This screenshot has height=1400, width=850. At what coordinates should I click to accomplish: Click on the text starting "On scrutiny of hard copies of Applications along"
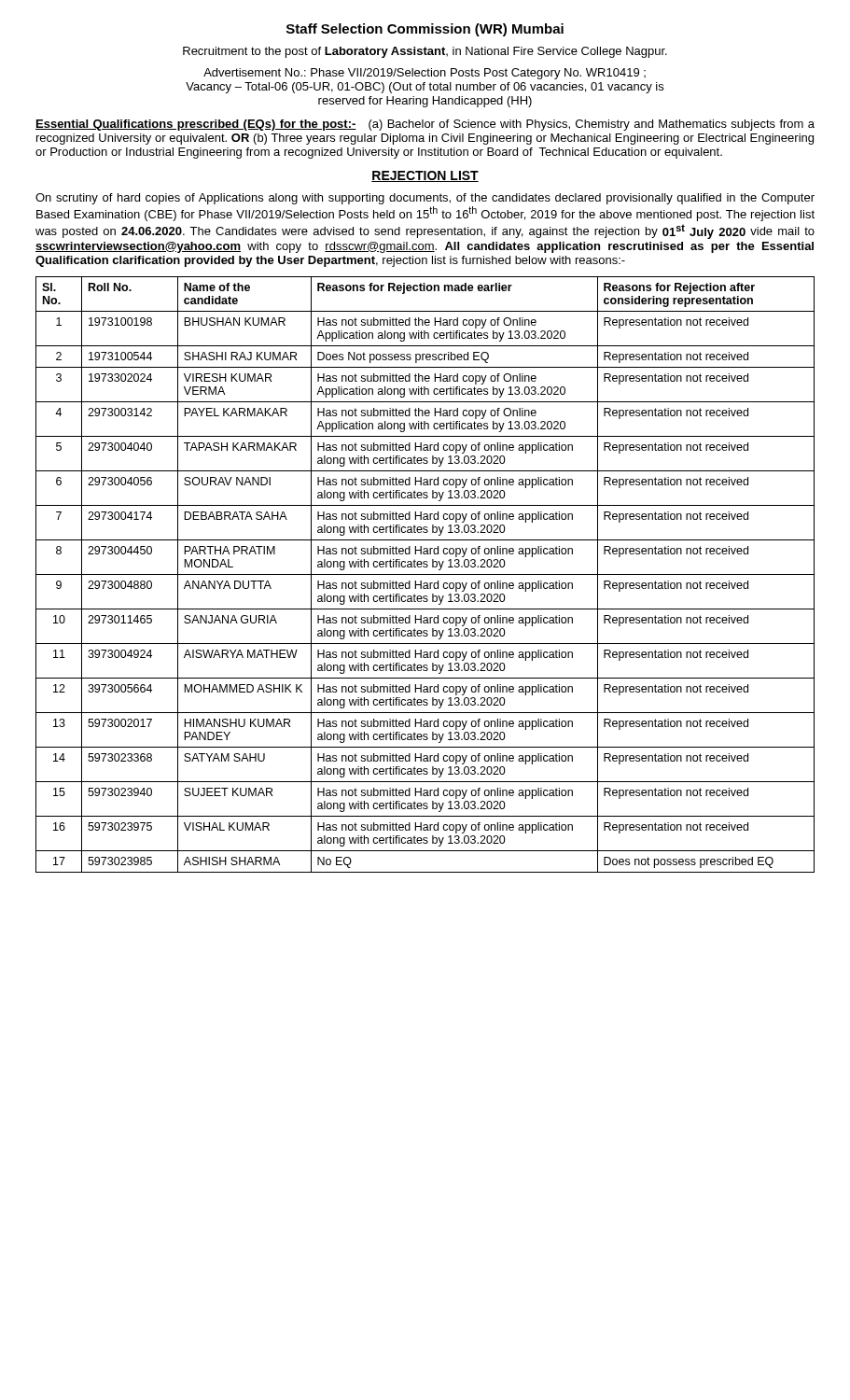(x=425, y=228)
